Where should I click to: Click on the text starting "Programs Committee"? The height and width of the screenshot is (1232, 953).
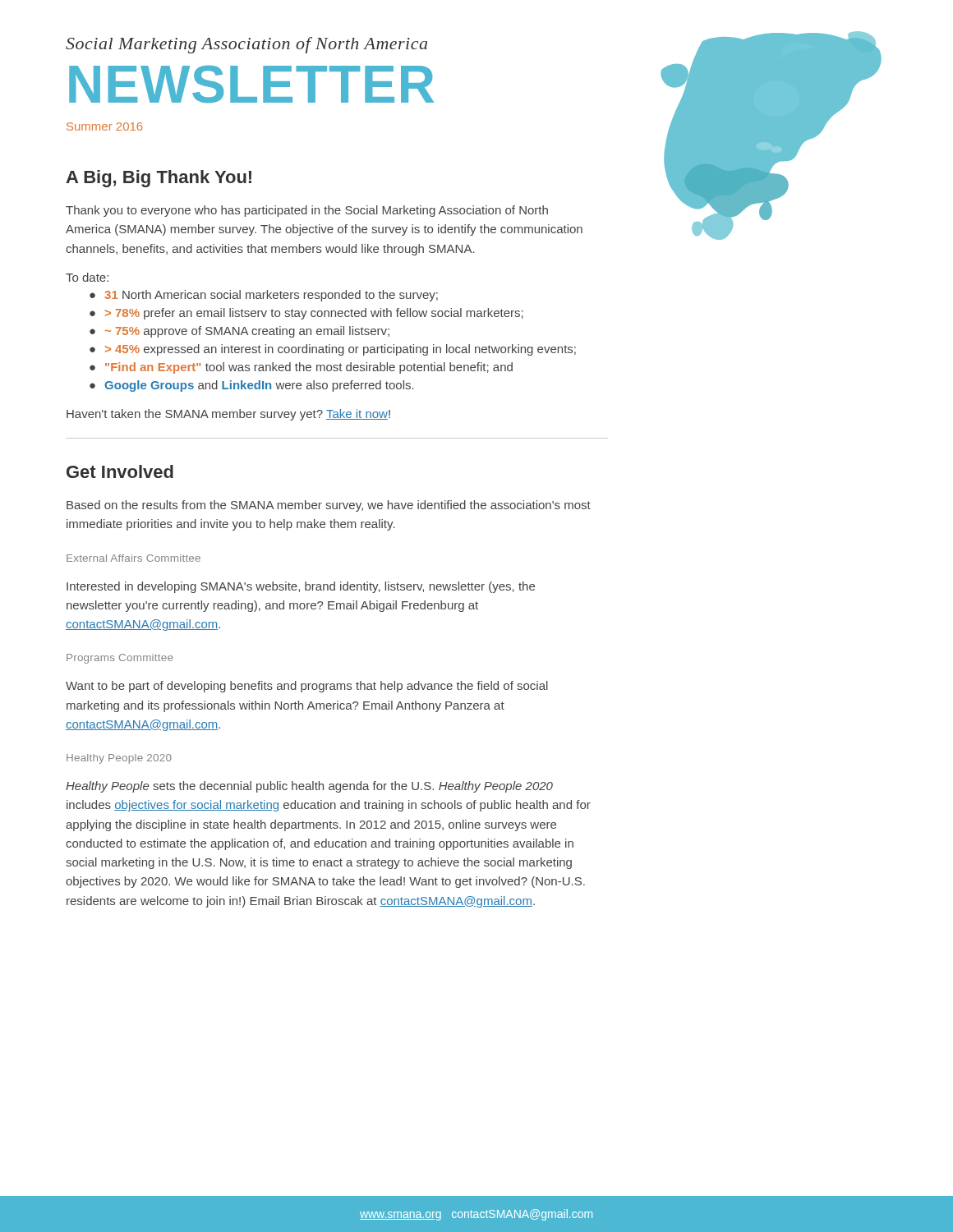[x=120, y=659]
